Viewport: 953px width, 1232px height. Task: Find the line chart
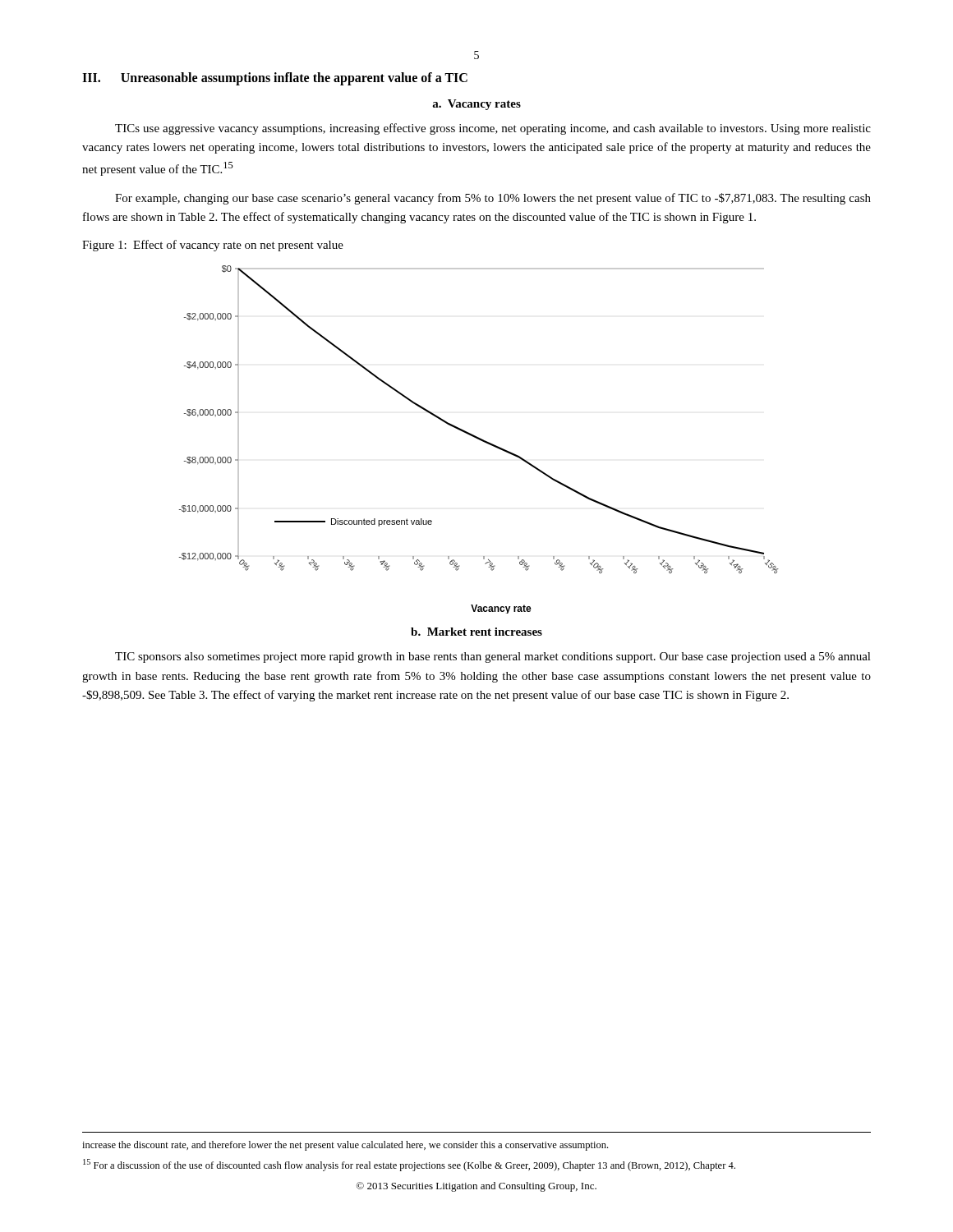[476, 437]
